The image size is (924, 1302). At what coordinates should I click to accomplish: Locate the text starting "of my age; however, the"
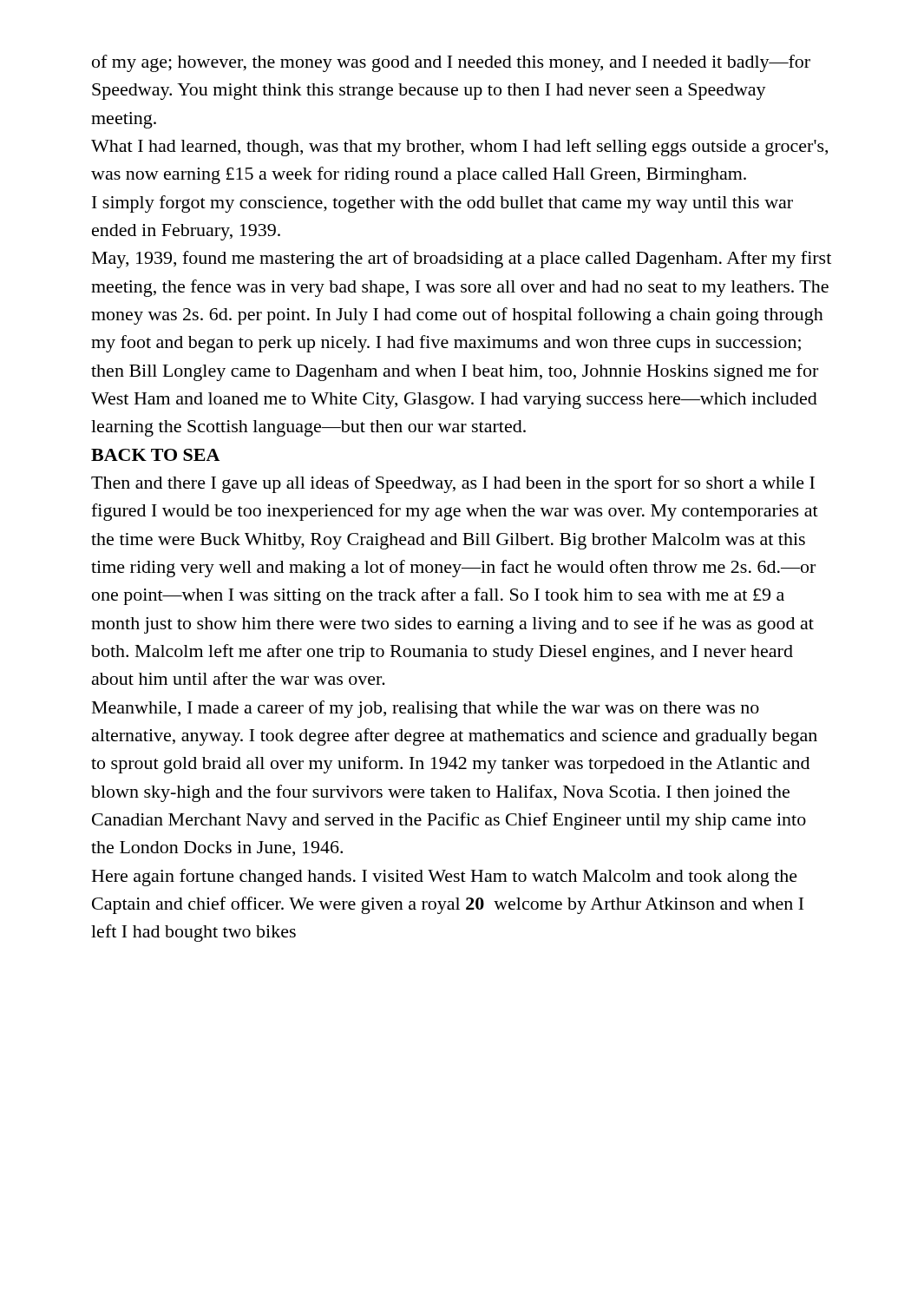pyautogui.click(x=462, y=244)
